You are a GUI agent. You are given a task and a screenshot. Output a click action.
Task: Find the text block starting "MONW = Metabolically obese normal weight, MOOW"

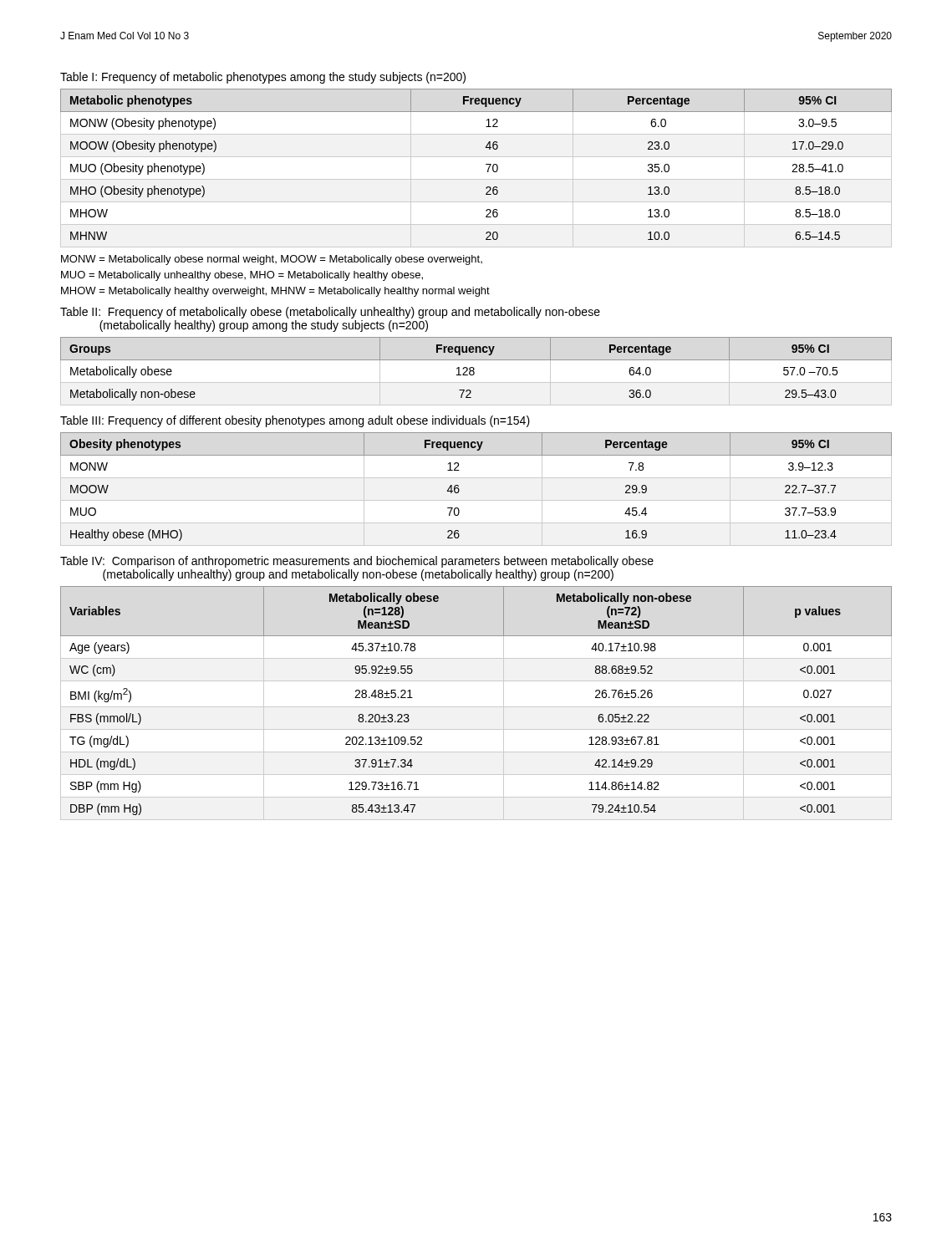coord(272,259)
